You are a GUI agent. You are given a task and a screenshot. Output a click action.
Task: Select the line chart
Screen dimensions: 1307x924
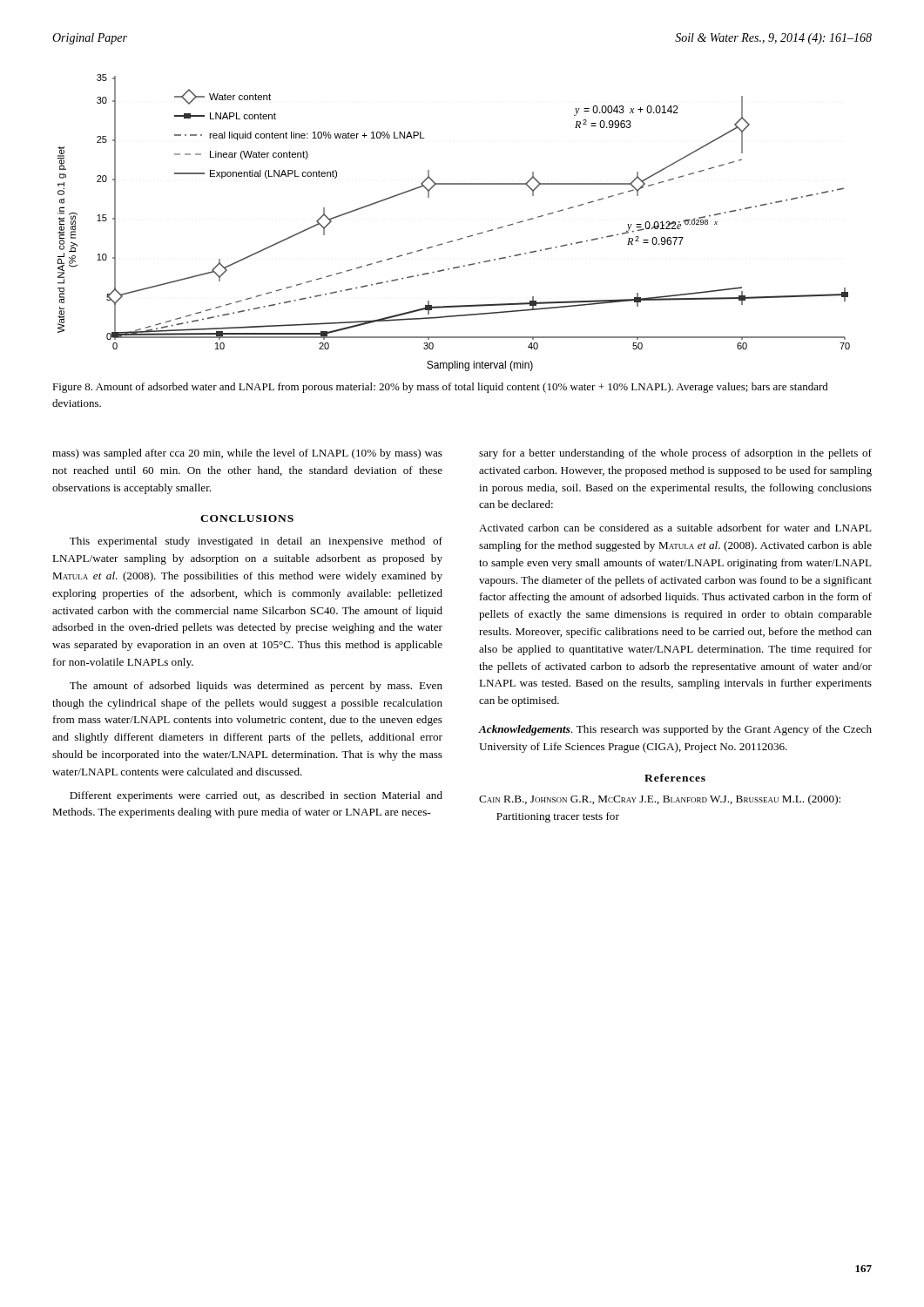[x=462, y=220]
